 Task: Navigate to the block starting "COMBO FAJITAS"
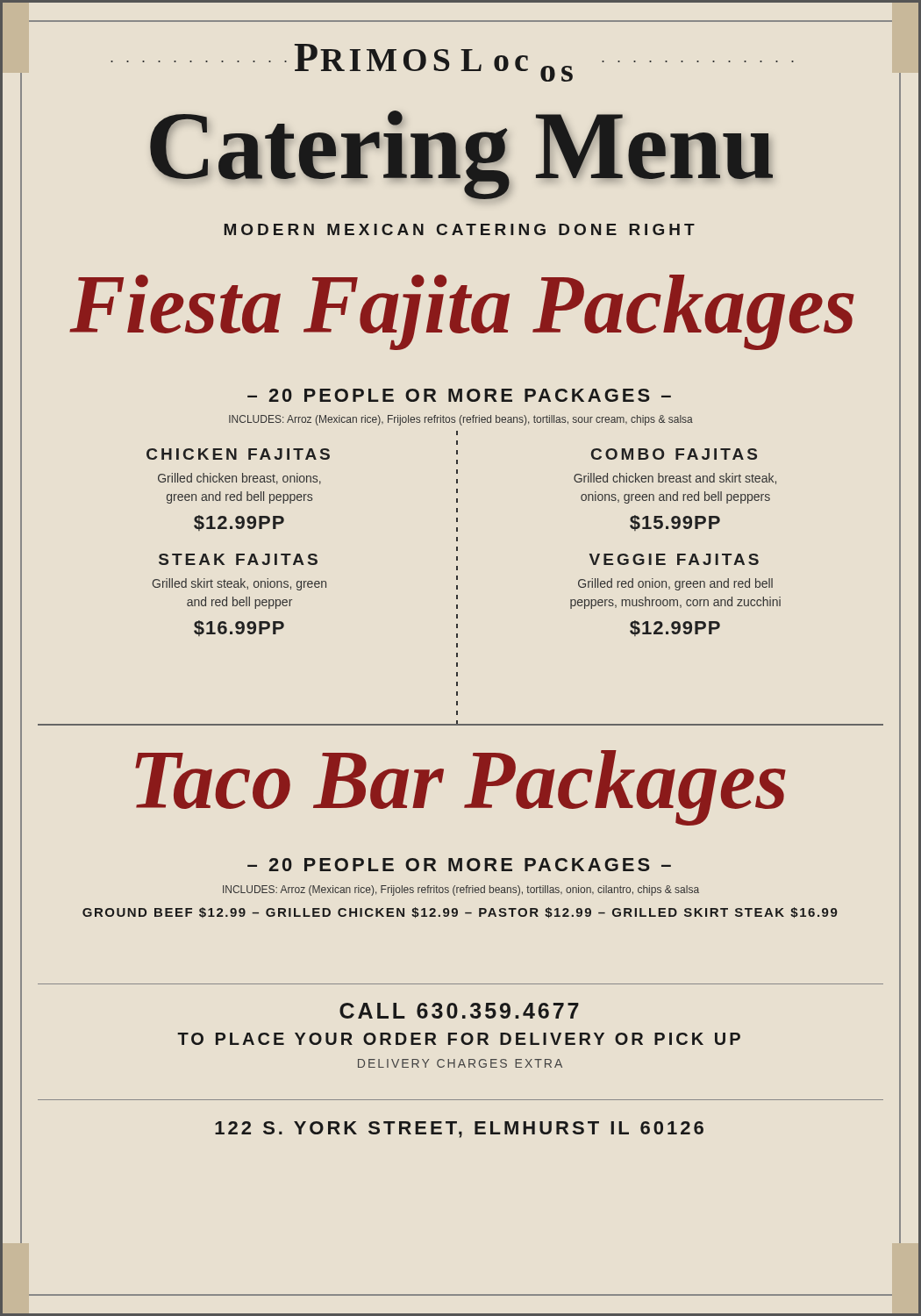click(675, 454)
